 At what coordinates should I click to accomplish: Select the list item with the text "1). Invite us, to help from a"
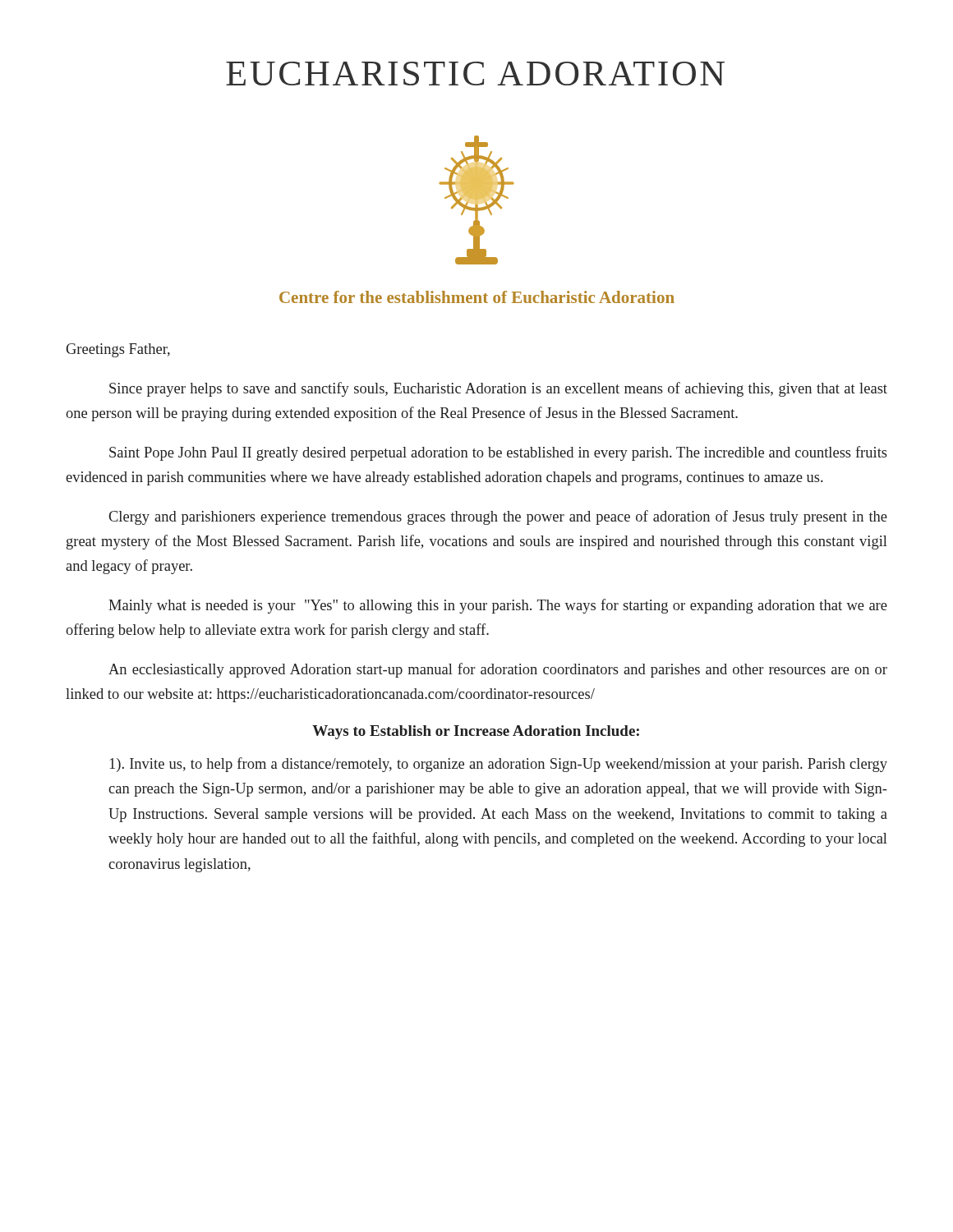point(498,814)
